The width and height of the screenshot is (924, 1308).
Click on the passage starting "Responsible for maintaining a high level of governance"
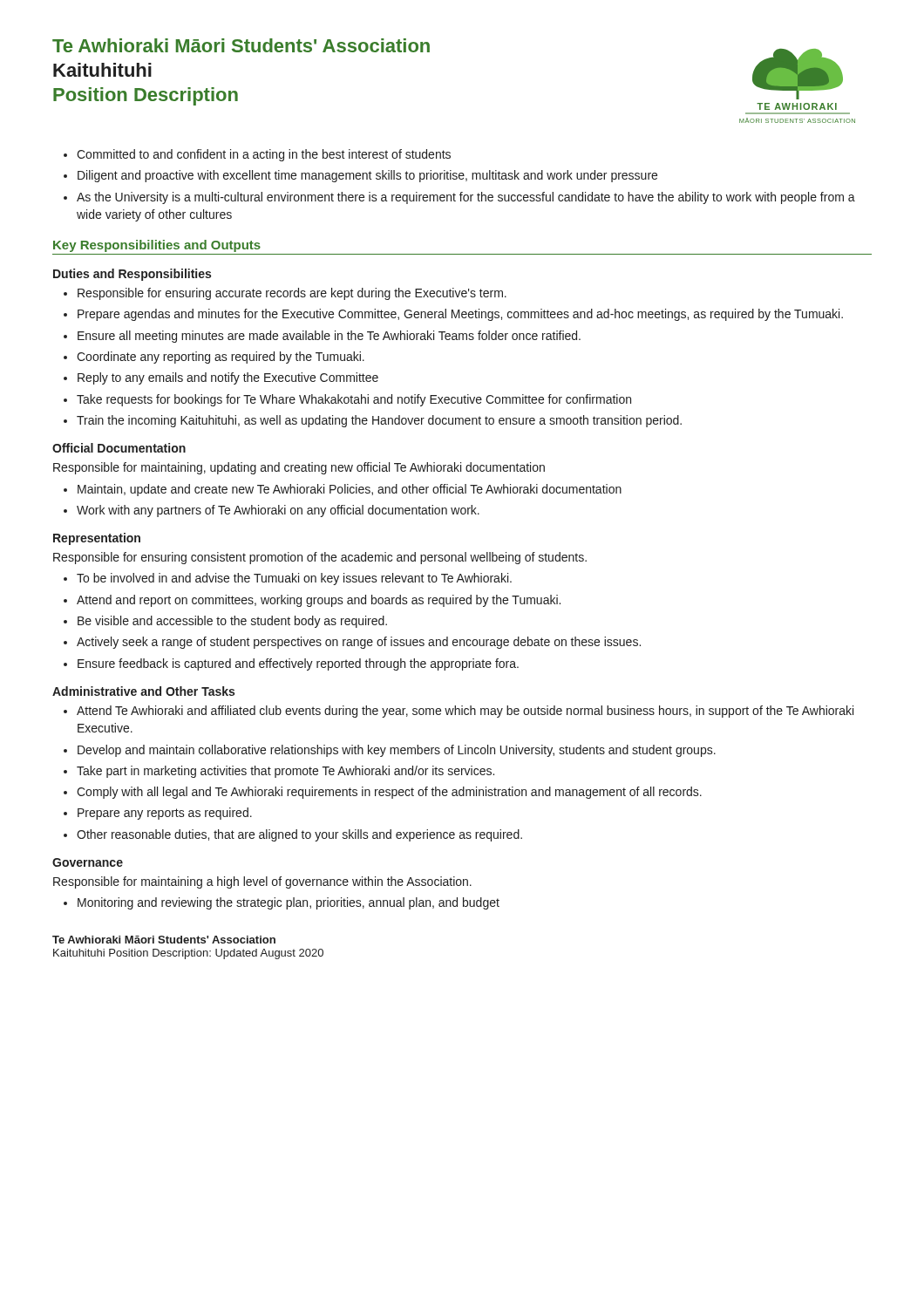(262, 882)
